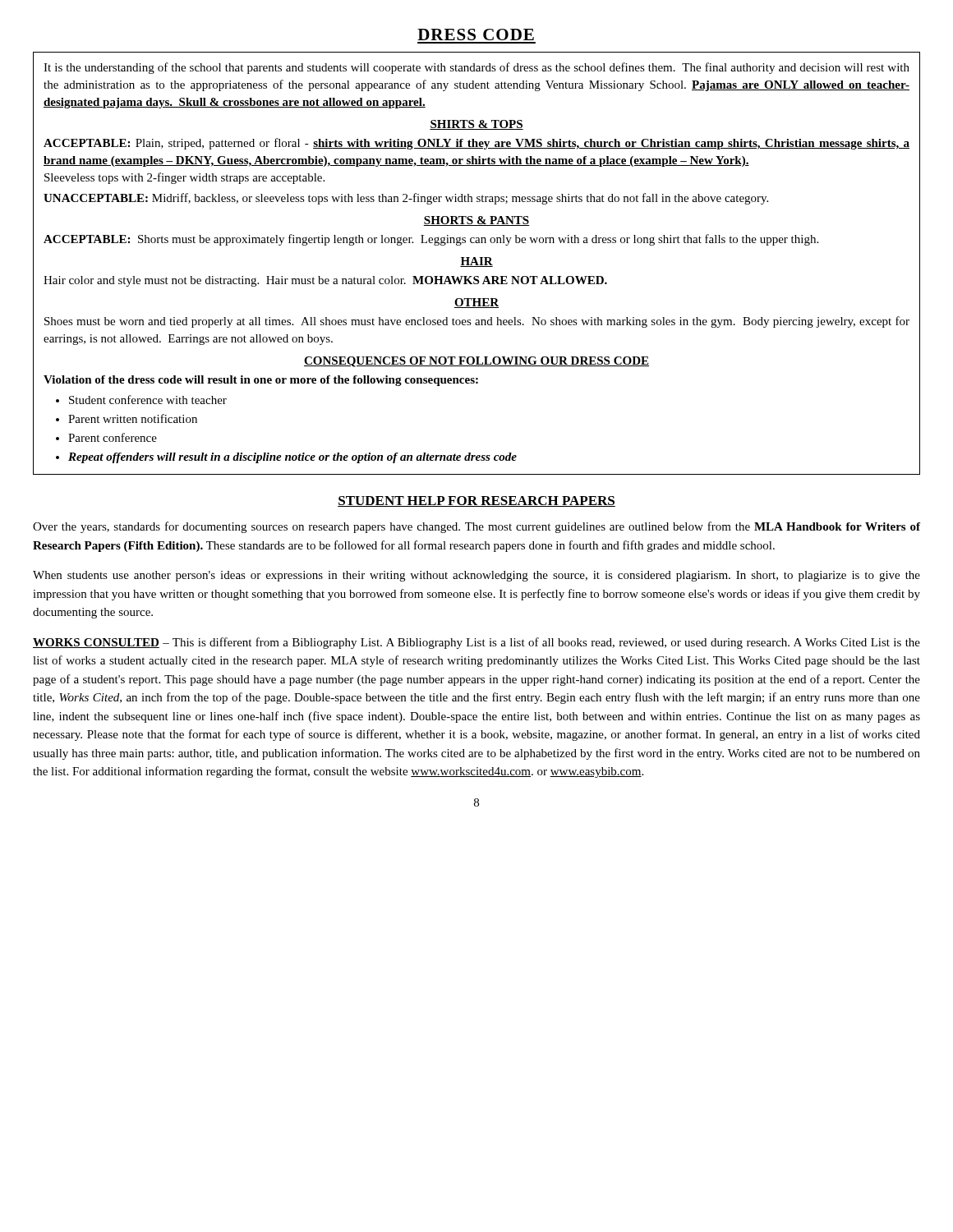
Task: Where does it say "Parent written notification"?
Action: (133, 419)
